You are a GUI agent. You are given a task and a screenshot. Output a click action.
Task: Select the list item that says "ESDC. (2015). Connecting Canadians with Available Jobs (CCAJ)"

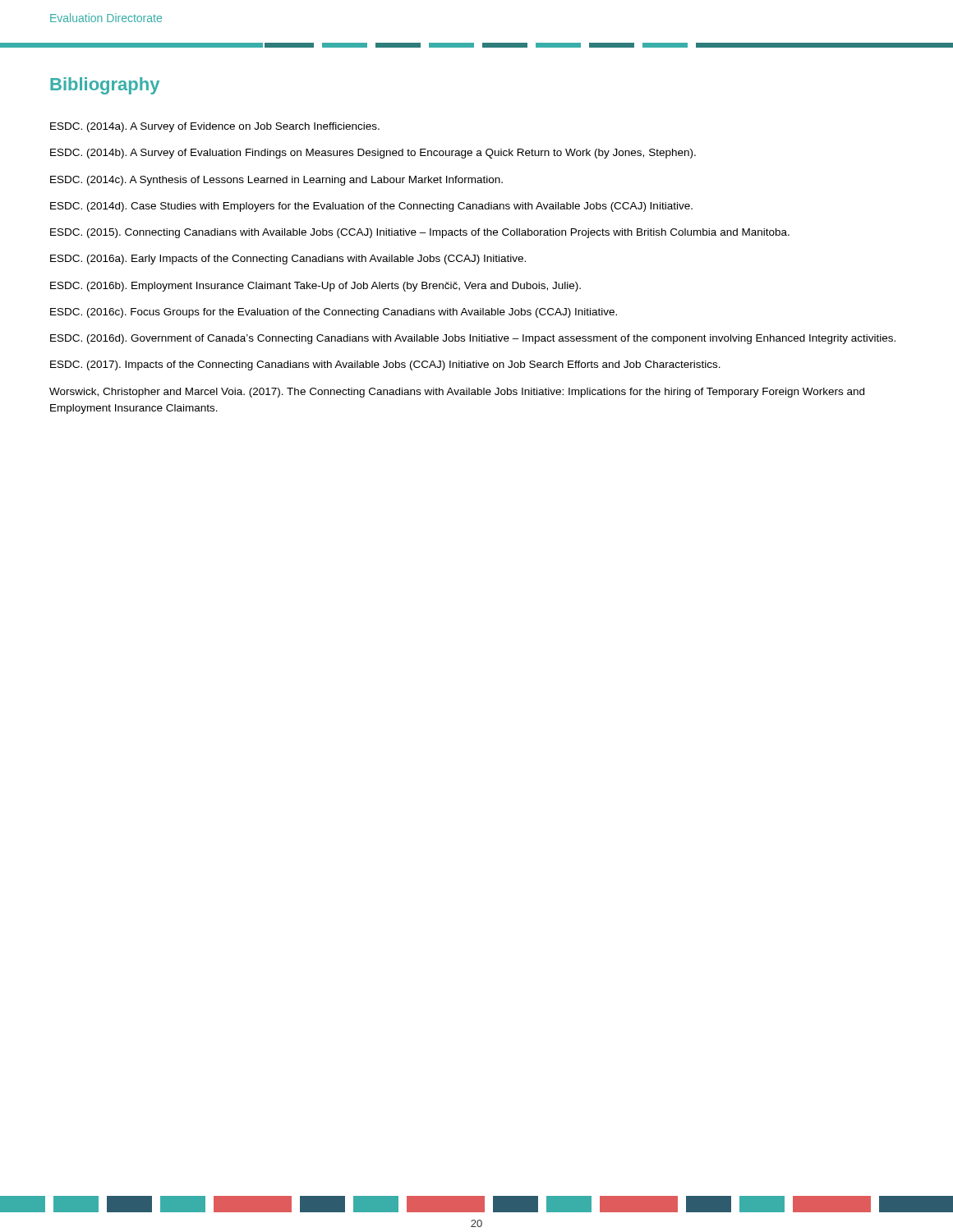click(420, 232)
